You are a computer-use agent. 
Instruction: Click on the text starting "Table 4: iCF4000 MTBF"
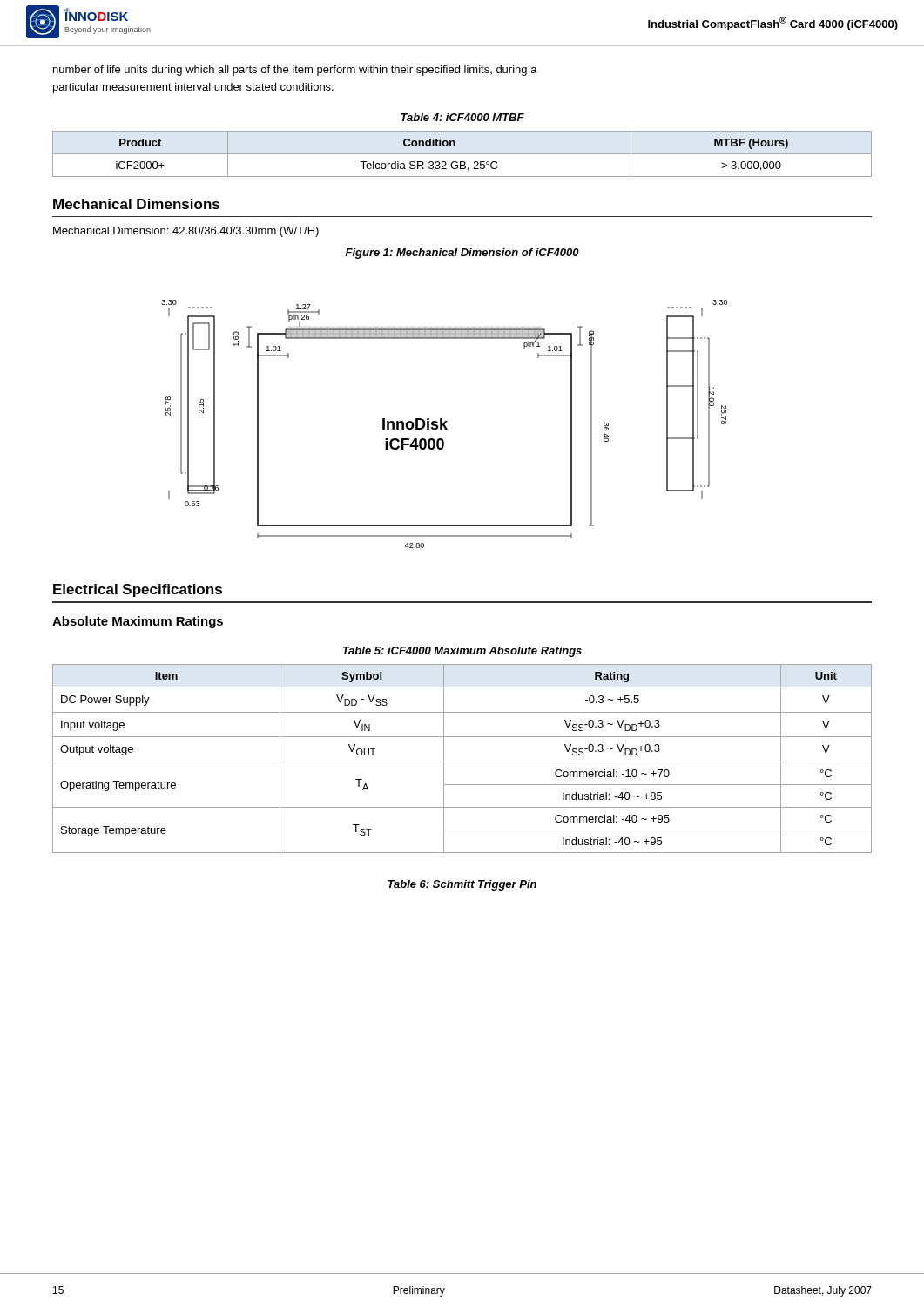[x=462, y=117]
